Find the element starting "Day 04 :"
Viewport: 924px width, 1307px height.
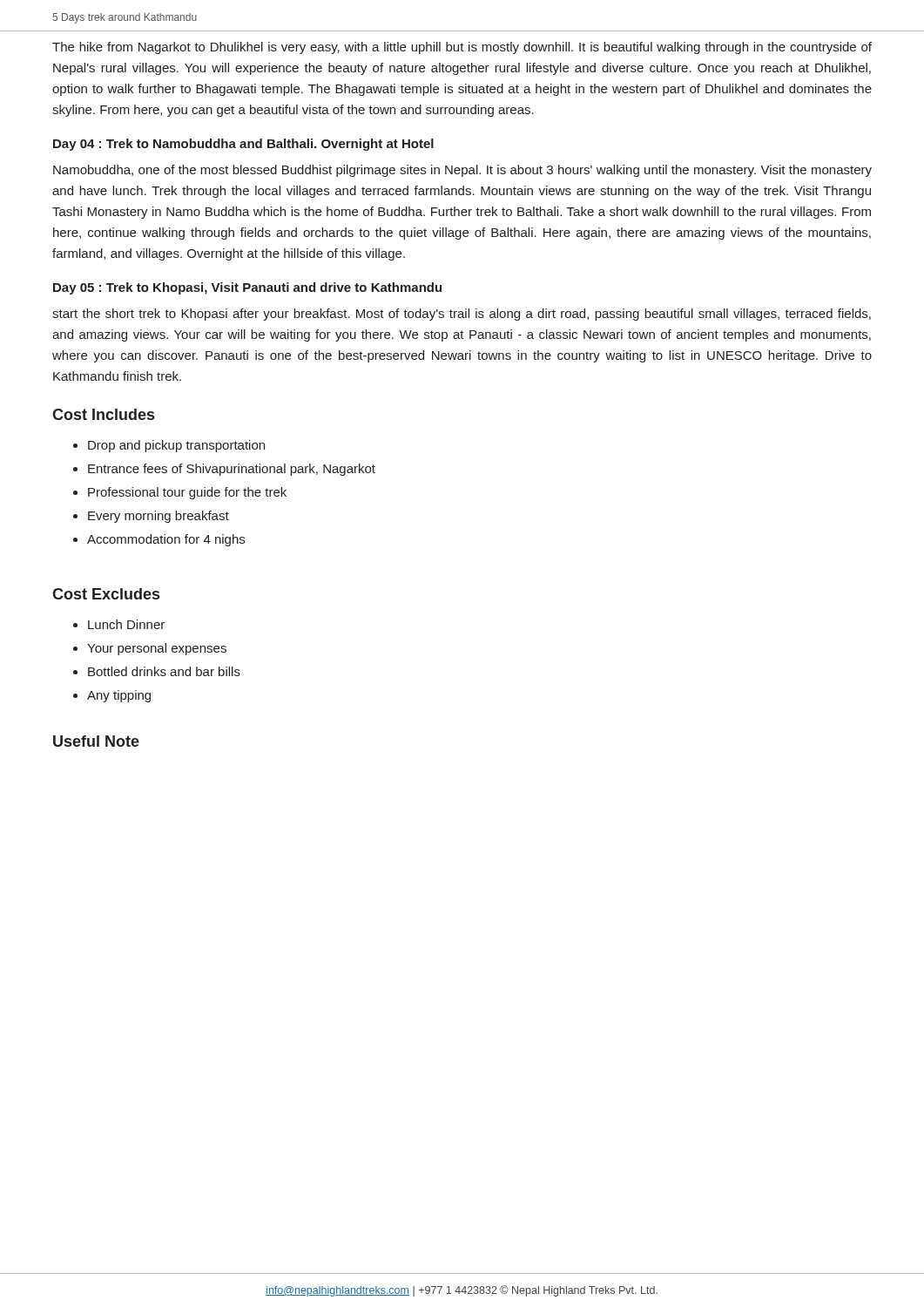coord(243,143)
